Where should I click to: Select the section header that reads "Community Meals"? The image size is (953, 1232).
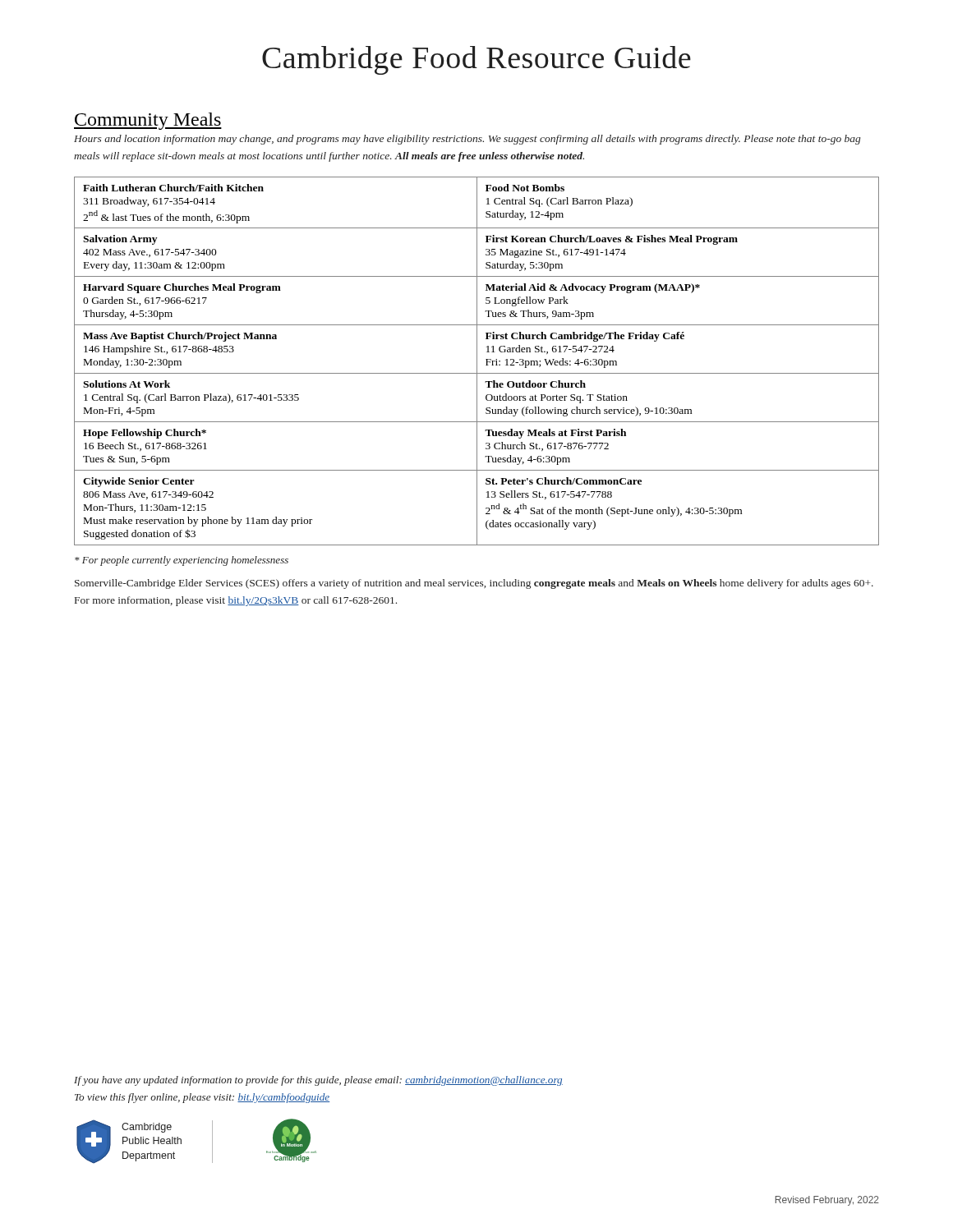click(x=148, y=119)
